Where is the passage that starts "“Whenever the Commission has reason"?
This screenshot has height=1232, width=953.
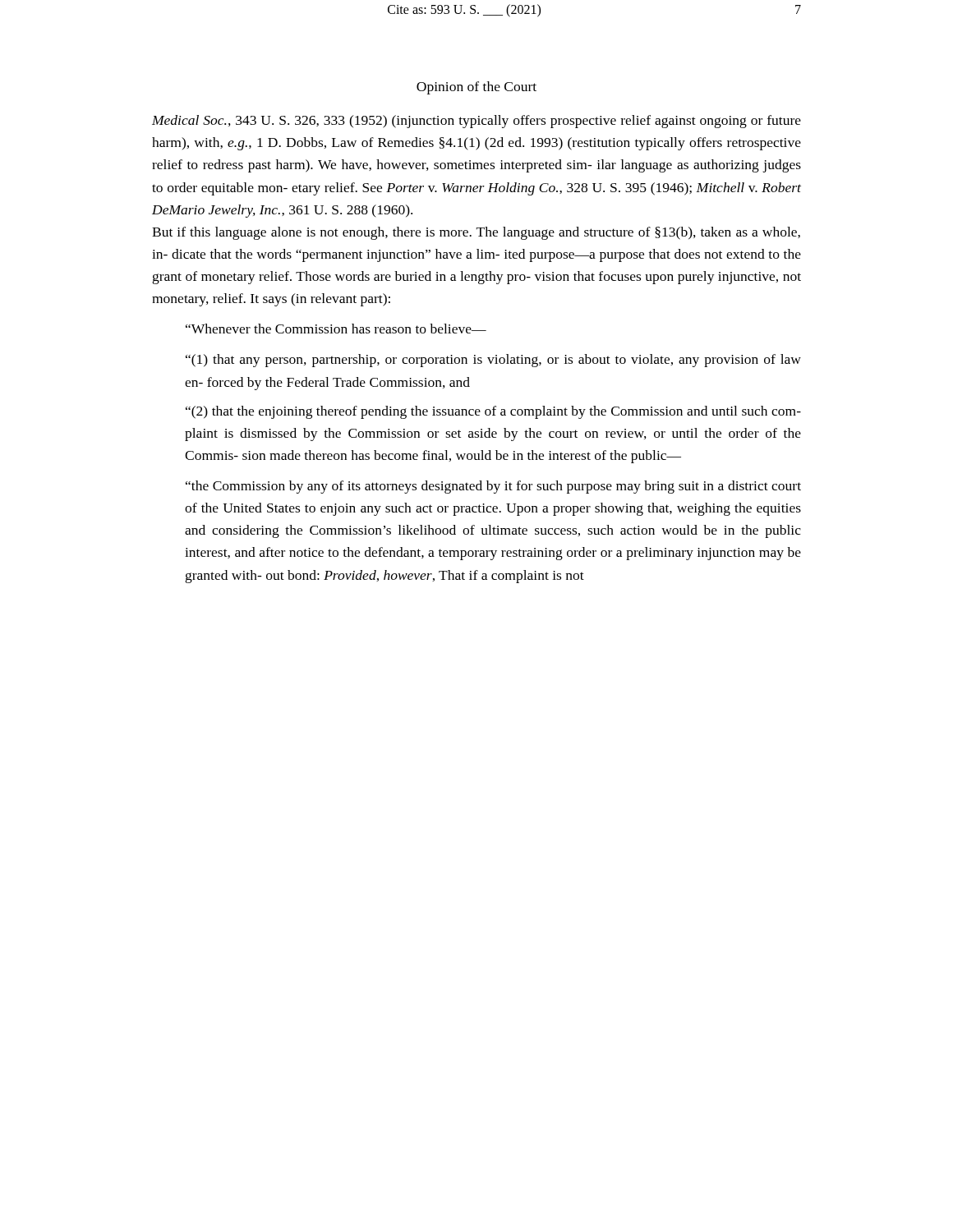coord(493,329)
